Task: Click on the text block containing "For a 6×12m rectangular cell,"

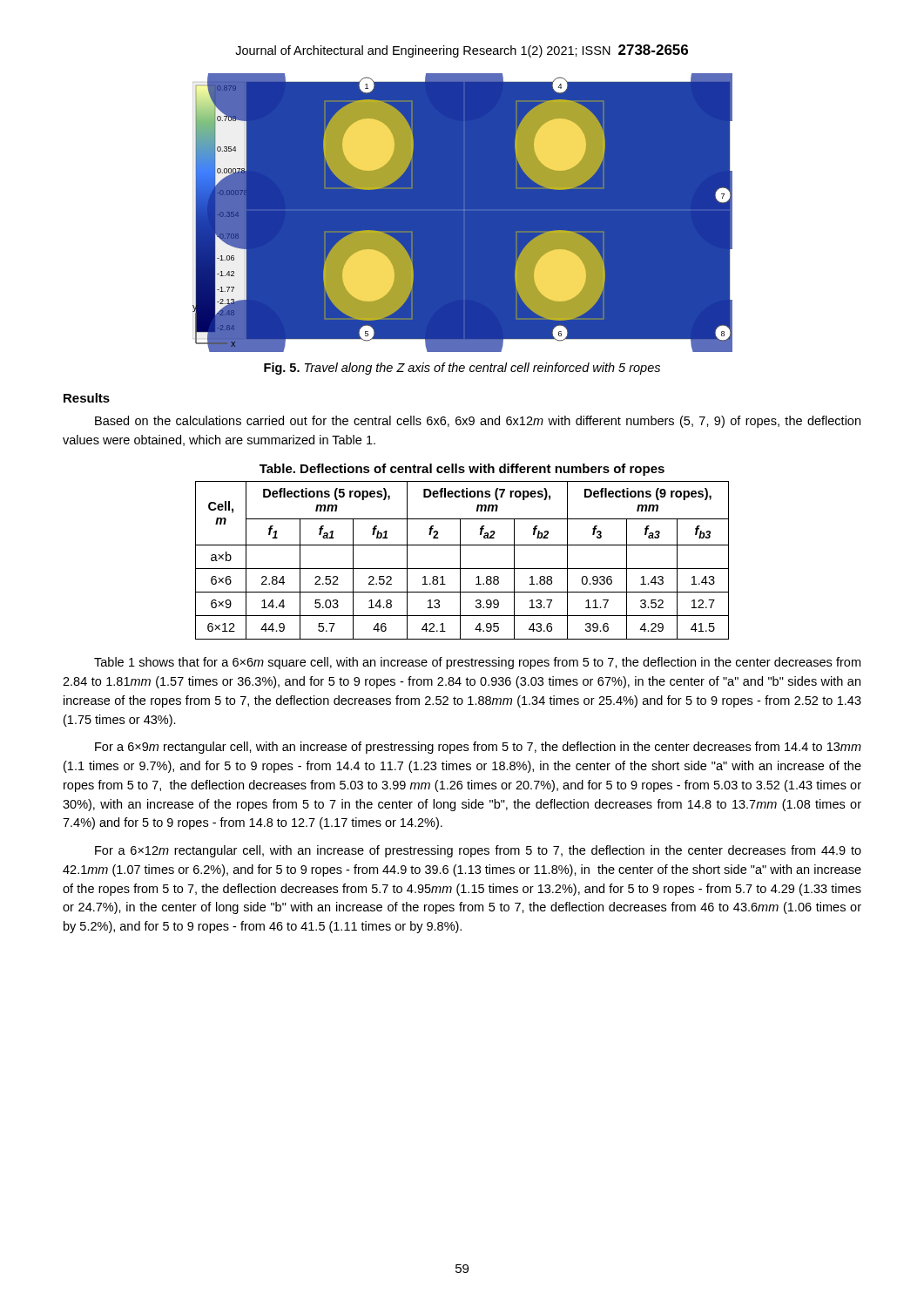Action: [462, 888]
